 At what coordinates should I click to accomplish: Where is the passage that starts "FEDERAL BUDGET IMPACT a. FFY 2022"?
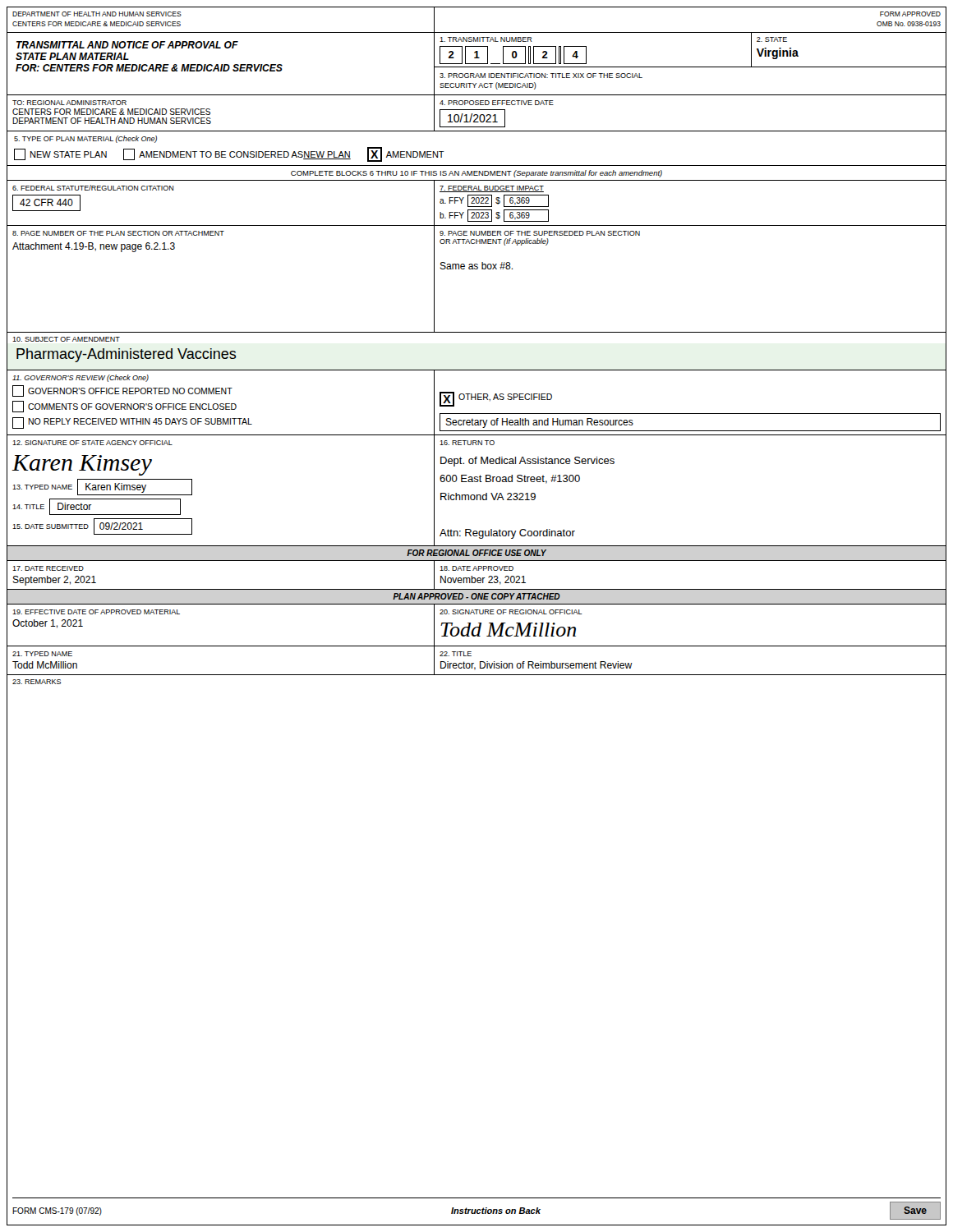click(492, 189)
